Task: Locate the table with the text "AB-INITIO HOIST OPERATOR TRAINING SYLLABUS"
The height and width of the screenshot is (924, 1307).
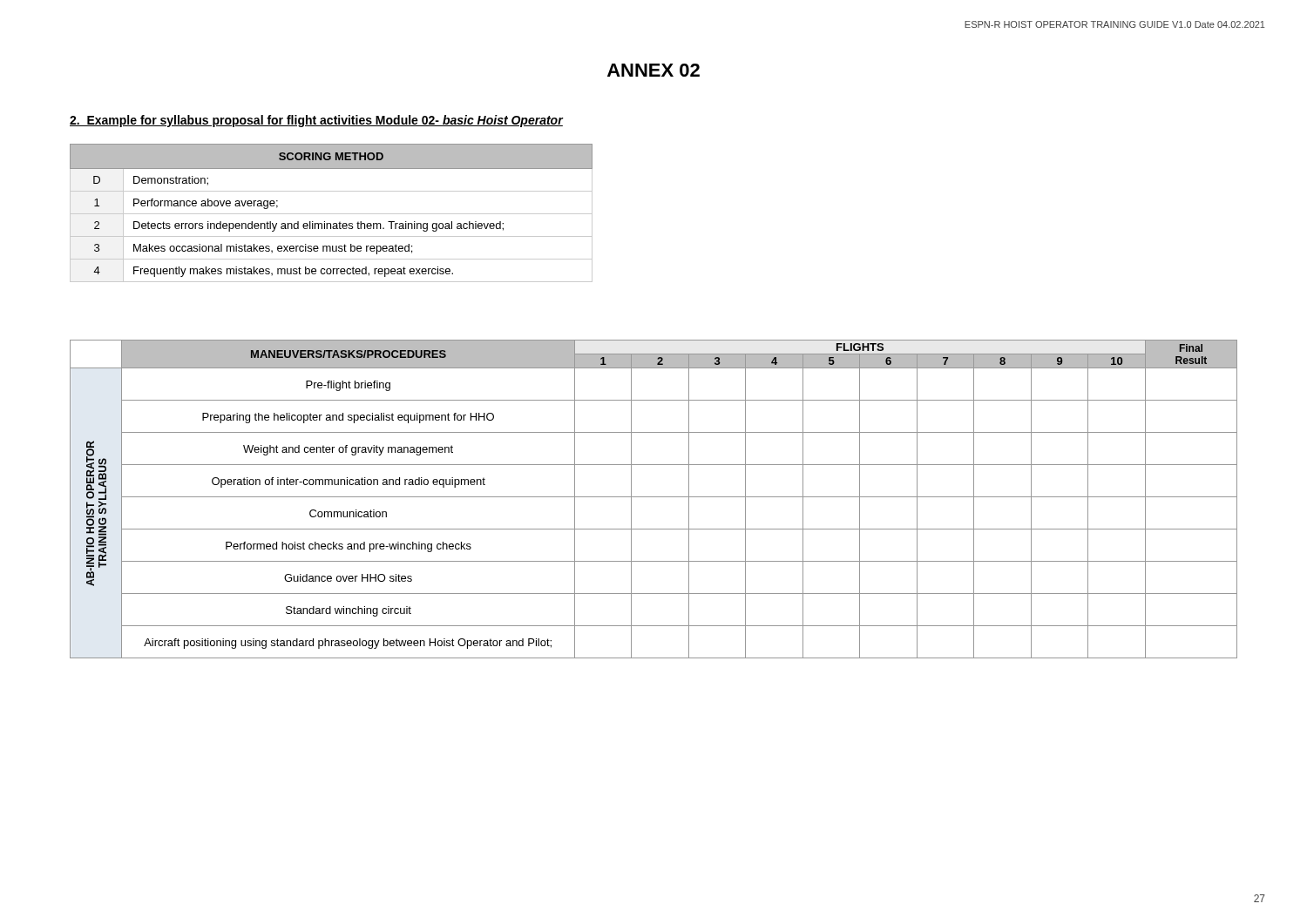Action: [654, 499]
